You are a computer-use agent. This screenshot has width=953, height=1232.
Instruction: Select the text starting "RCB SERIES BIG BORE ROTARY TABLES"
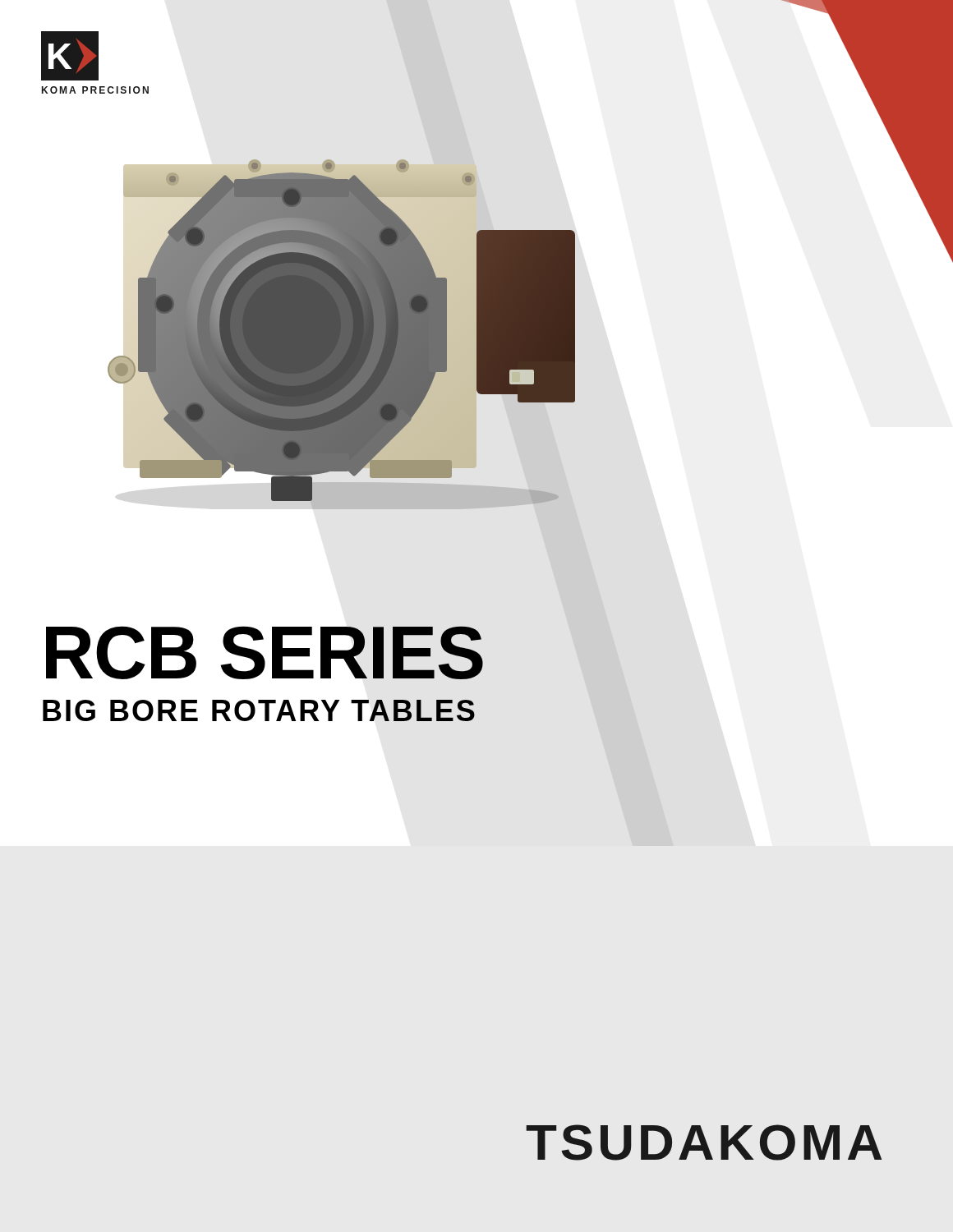coord(263,672)
